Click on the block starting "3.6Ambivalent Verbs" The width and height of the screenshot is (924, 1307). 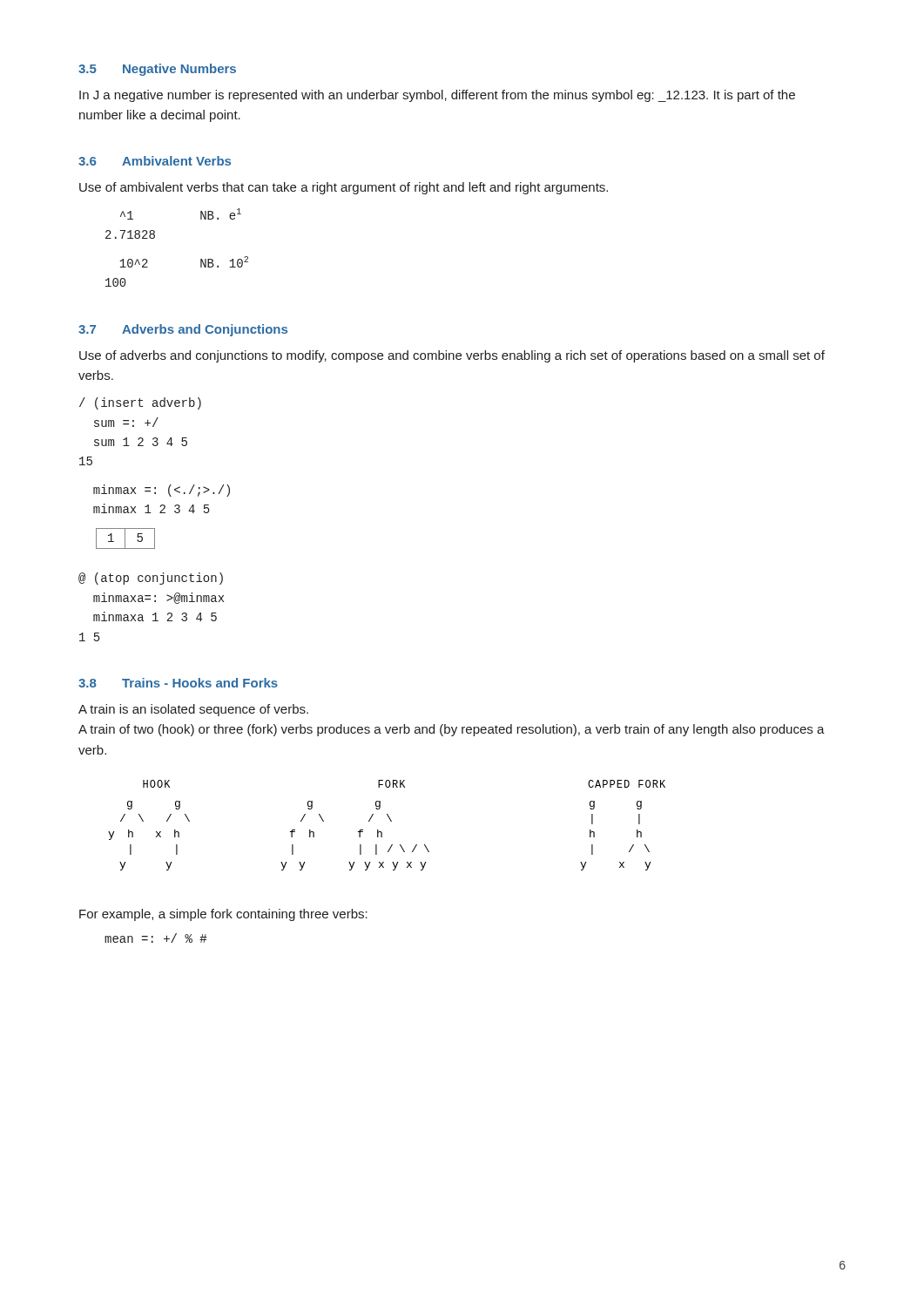tap(155, 160)
